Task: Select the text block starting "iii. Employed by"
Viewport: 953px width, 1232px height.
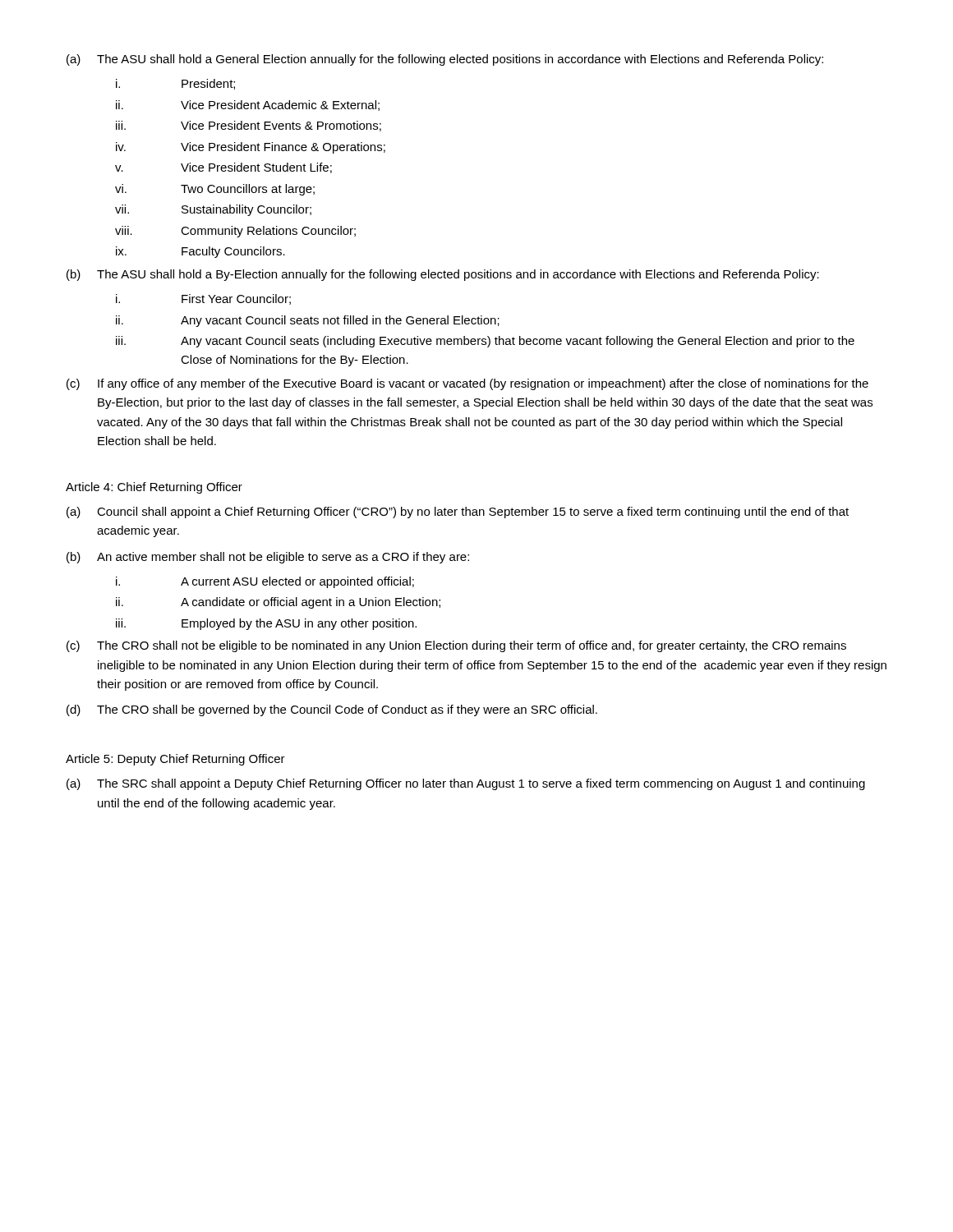Action: click(x=266, y=624)
